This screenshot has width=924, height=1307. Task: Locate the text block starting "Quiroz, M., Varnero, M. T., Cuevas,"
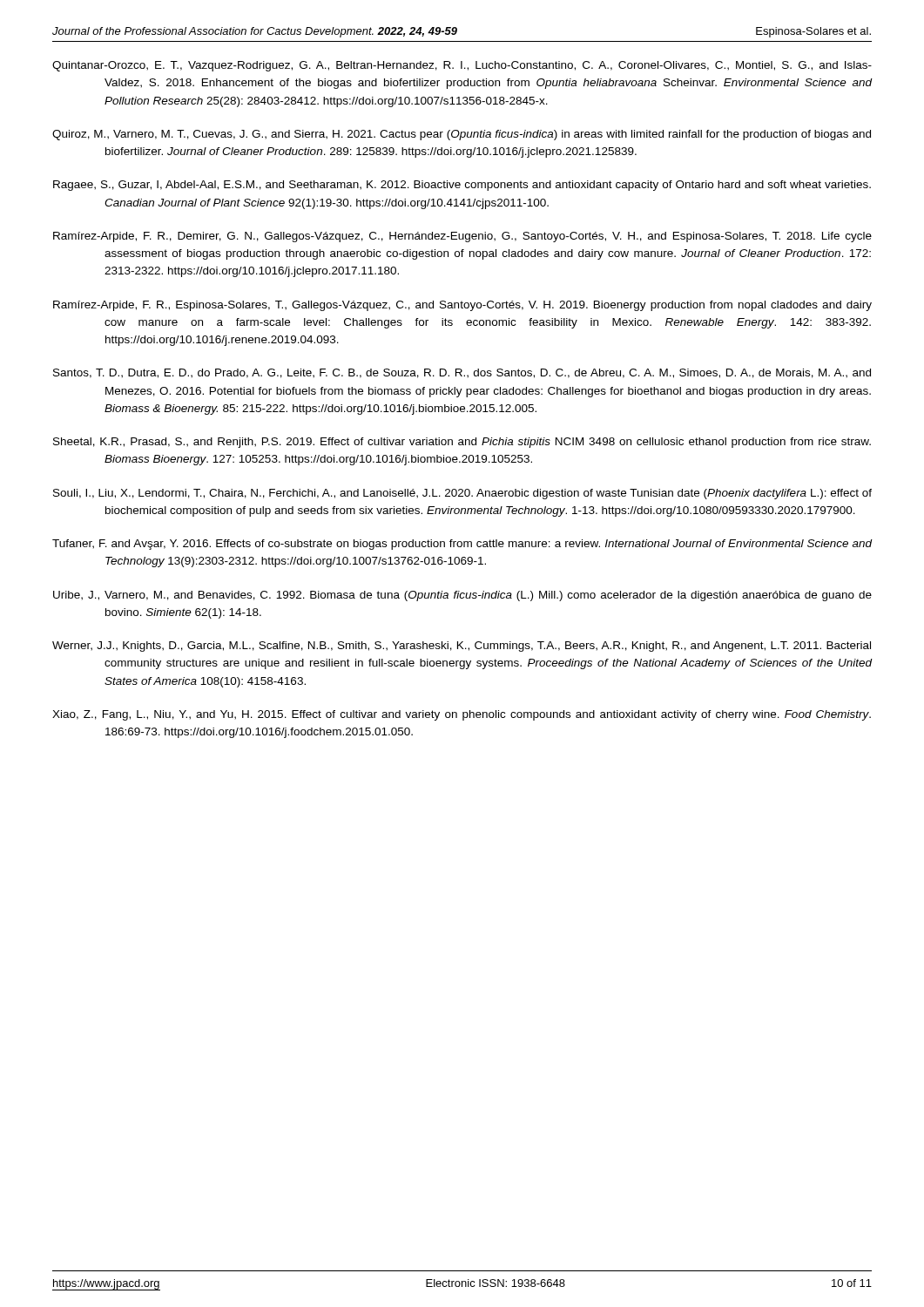click(462, 142)
